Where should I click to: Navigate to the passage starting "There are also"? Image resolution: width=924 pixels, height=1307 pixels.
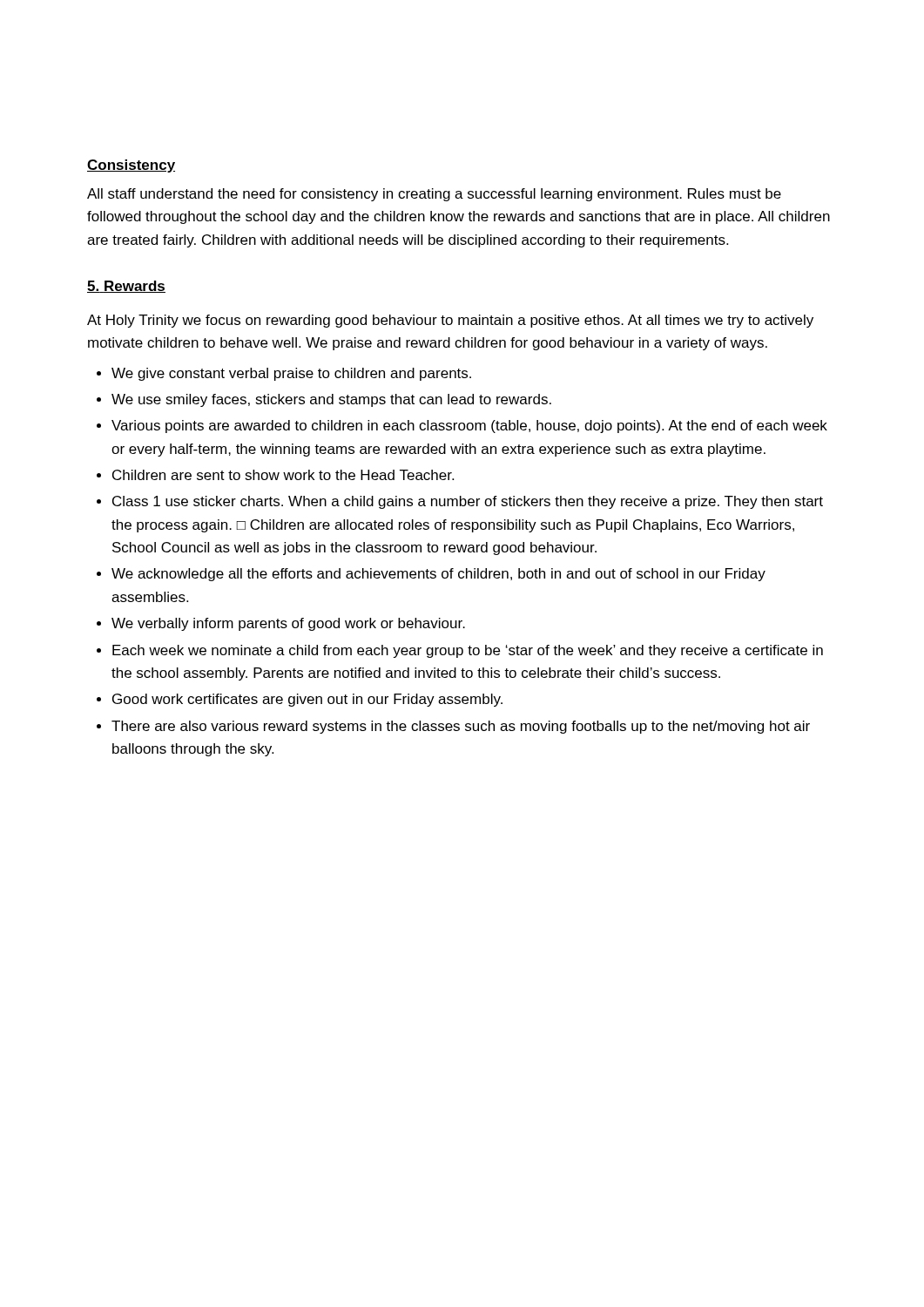[x=461, y=737]
